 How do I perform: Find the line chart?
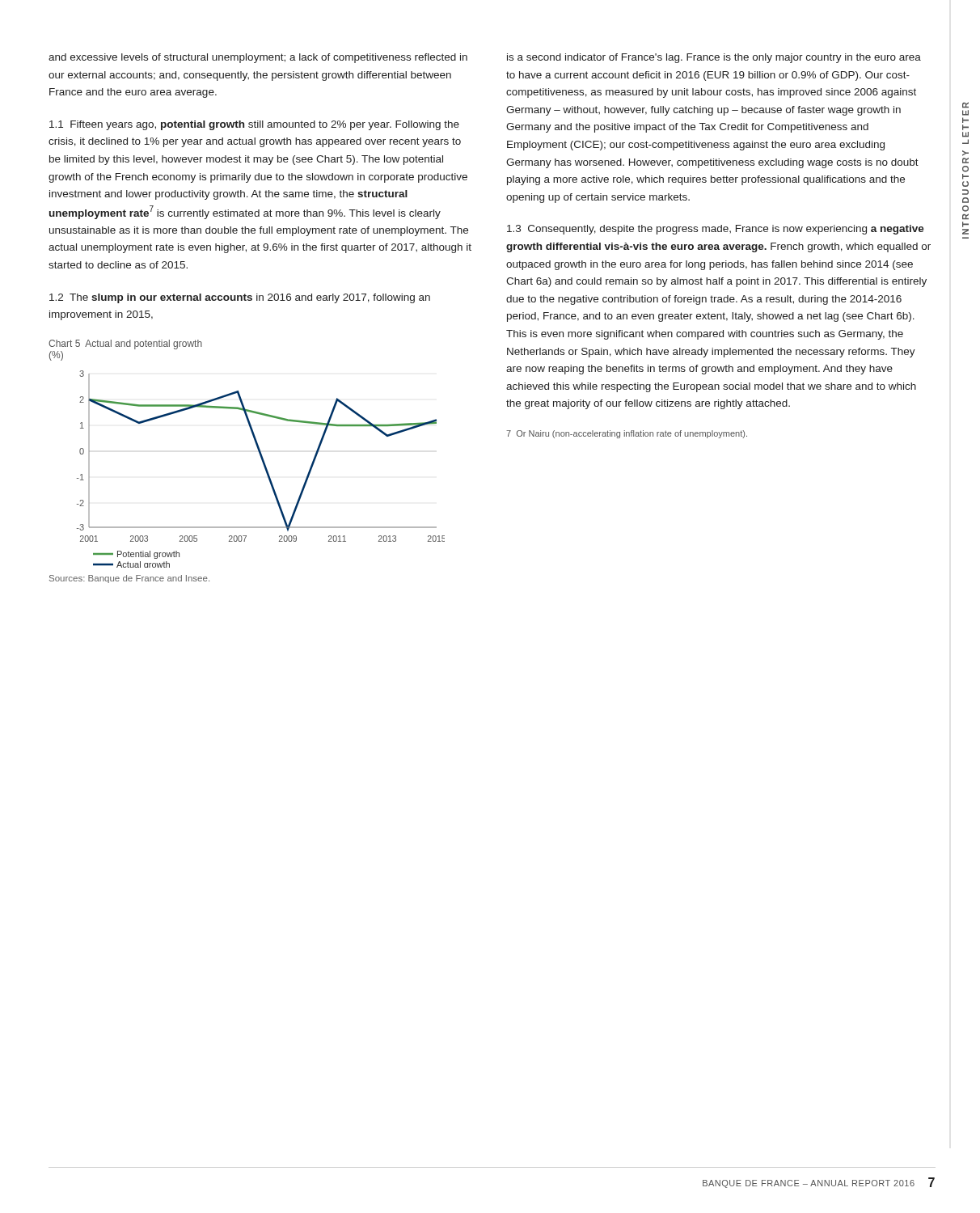261,468
